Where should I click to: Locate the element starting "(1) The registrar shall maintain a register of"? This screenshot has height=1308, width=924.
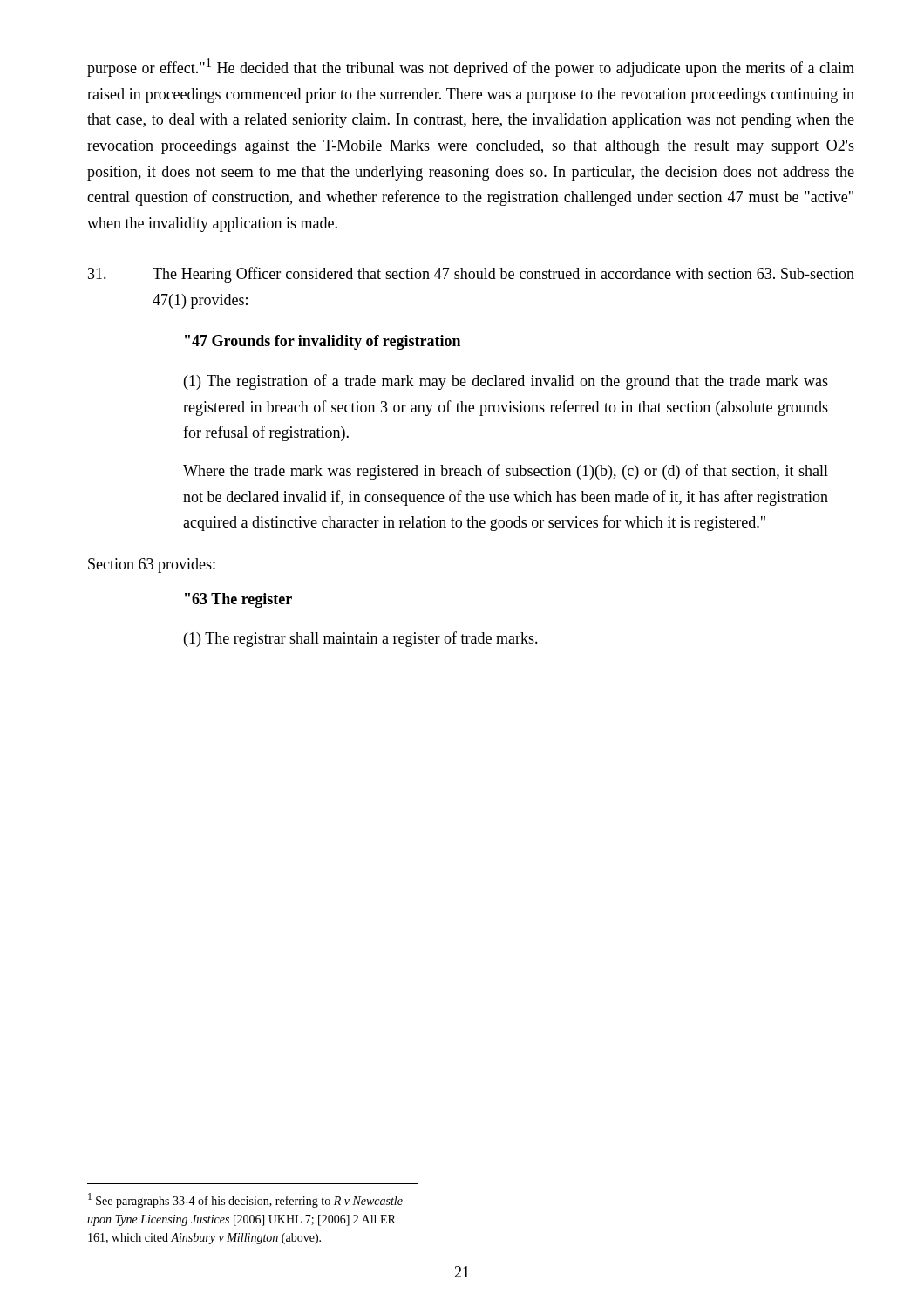click(x=506, y=639)
